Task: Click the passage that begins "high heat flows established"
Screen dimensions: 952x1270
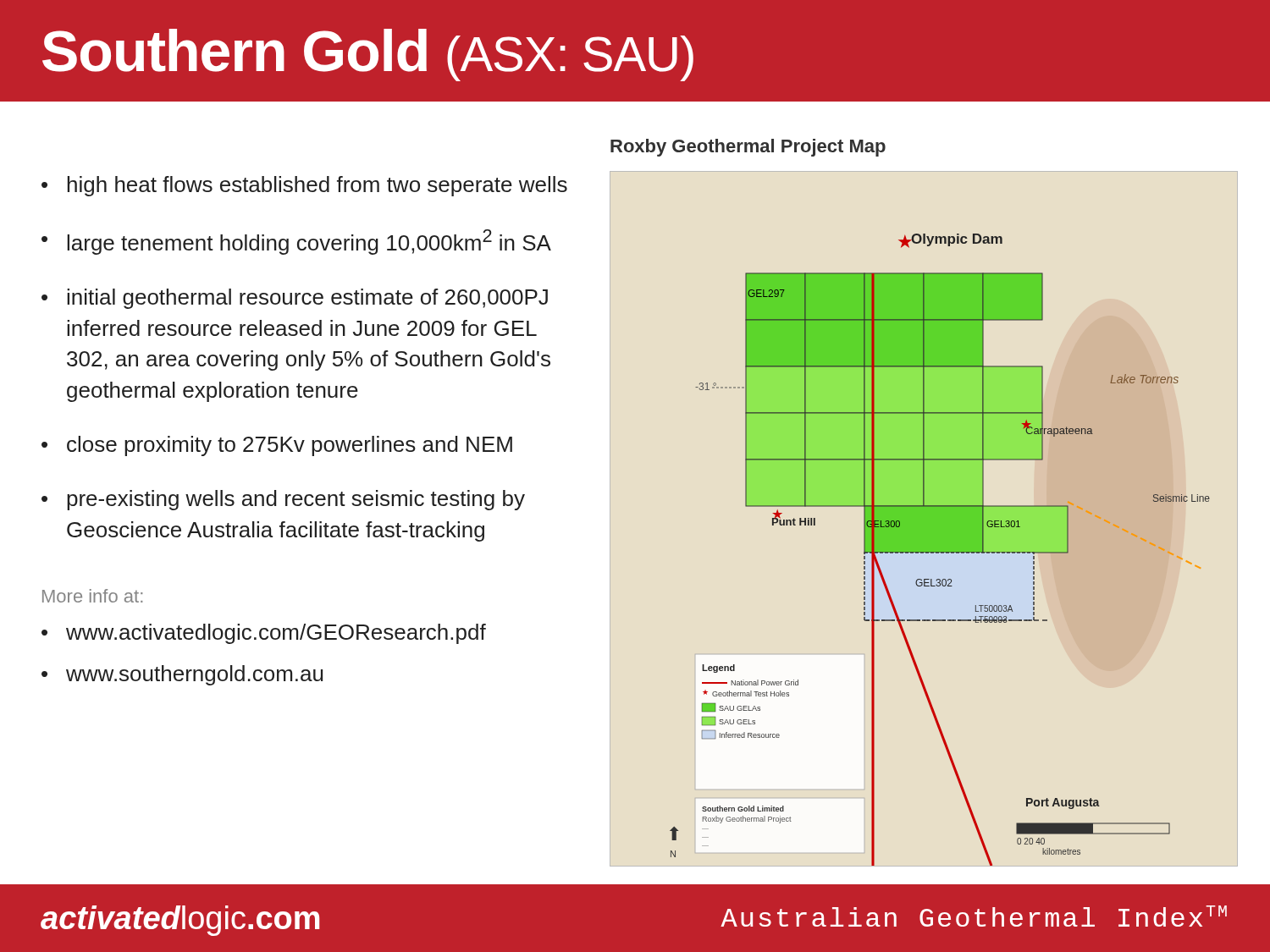Action: [x=317, y=184]
